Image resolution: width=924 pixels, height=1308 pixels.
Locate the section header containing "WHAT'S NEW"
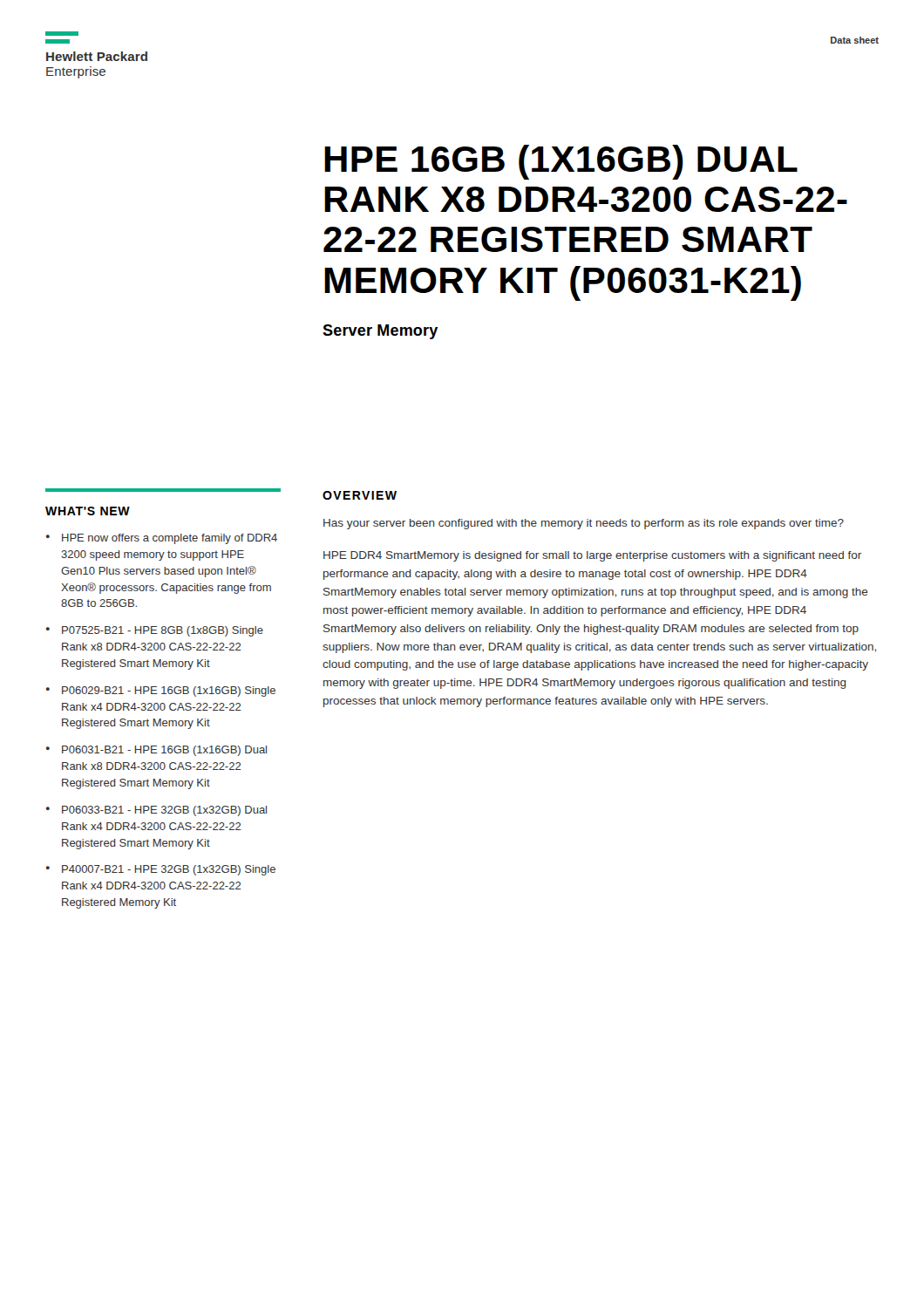88,511
